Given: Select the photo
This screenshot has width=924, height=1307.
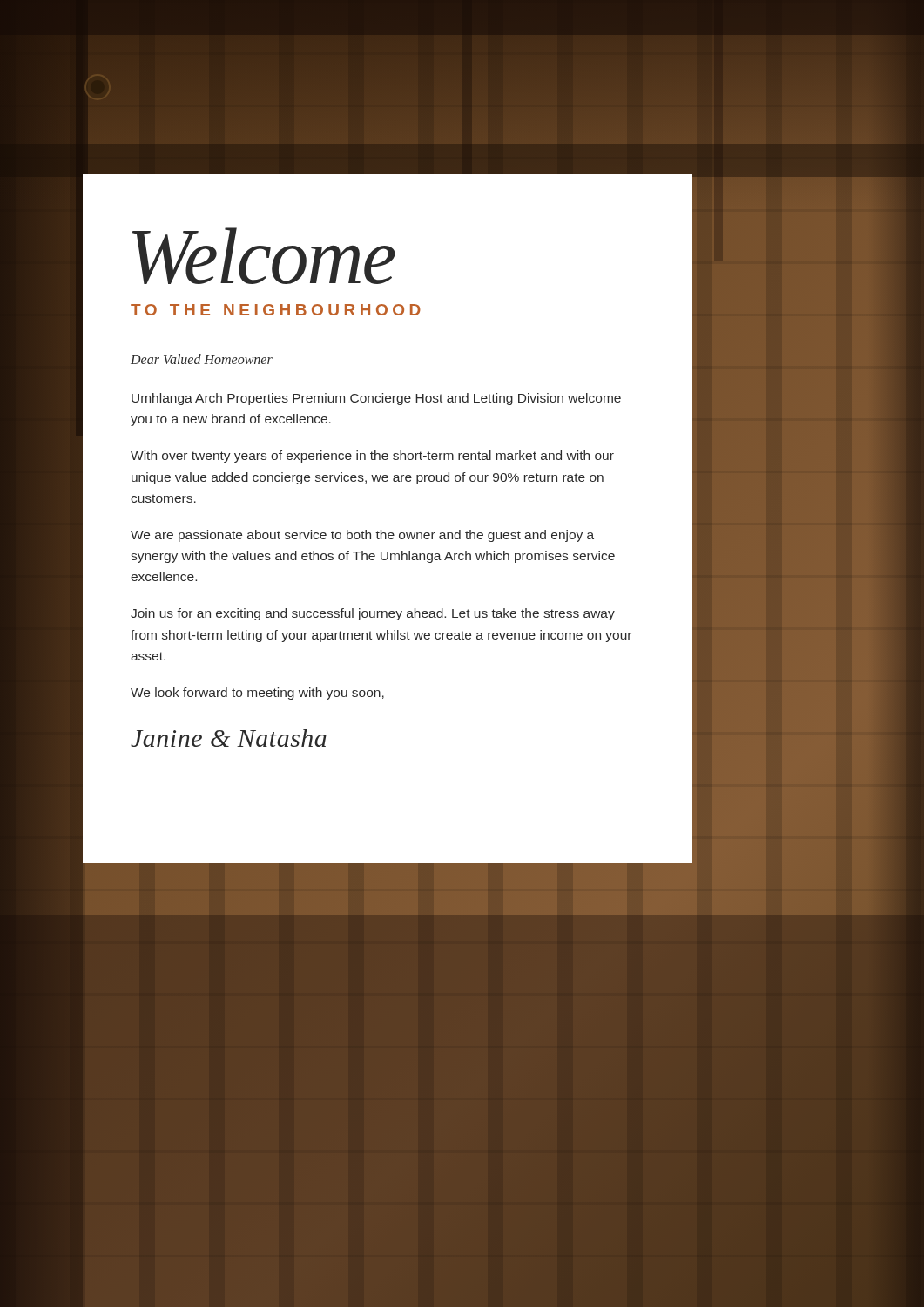Looking at the screenshot, I should click(462, 654).
